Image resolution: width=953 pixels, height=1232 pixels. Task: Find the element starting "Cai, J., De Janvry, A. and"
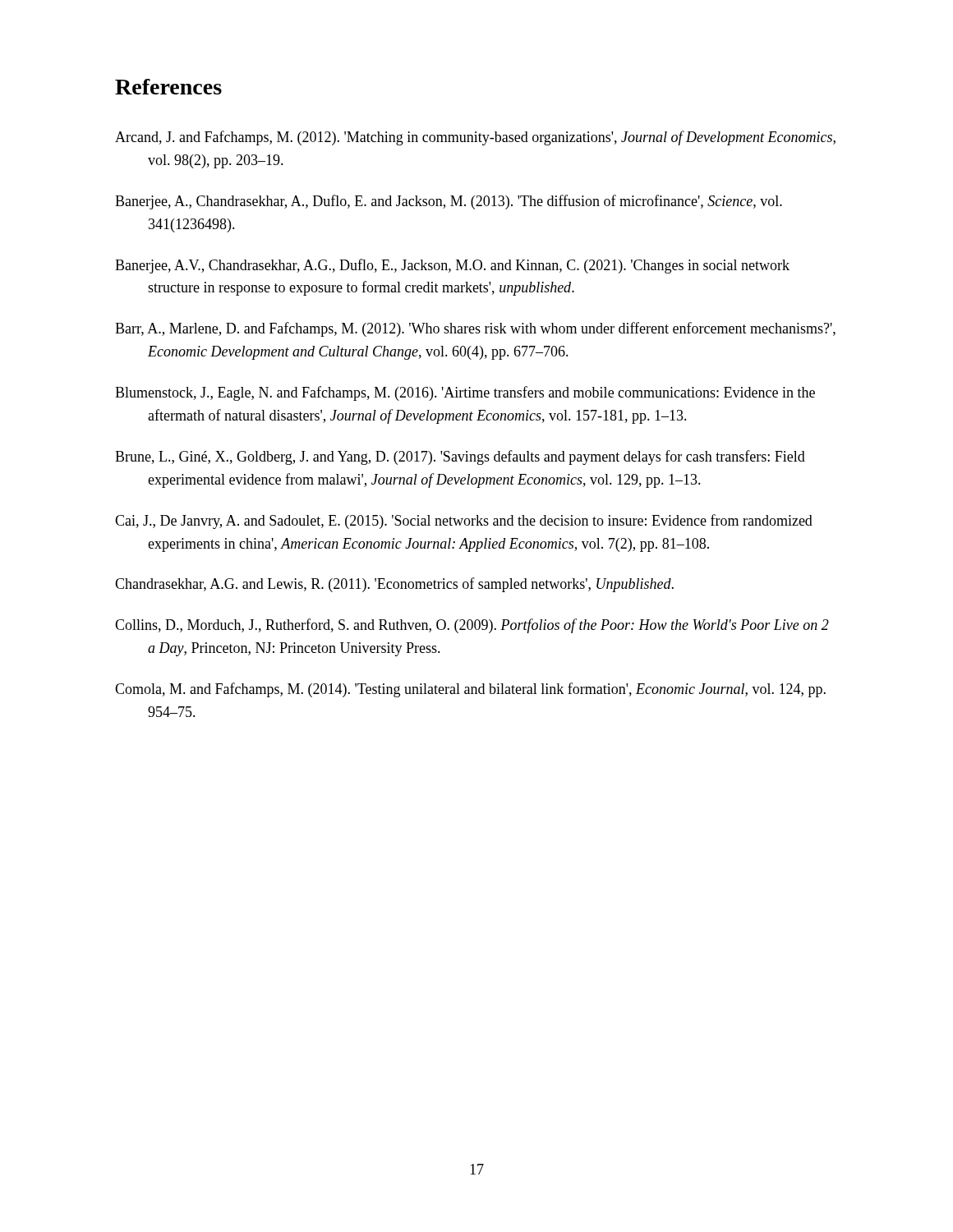[464, 532]
